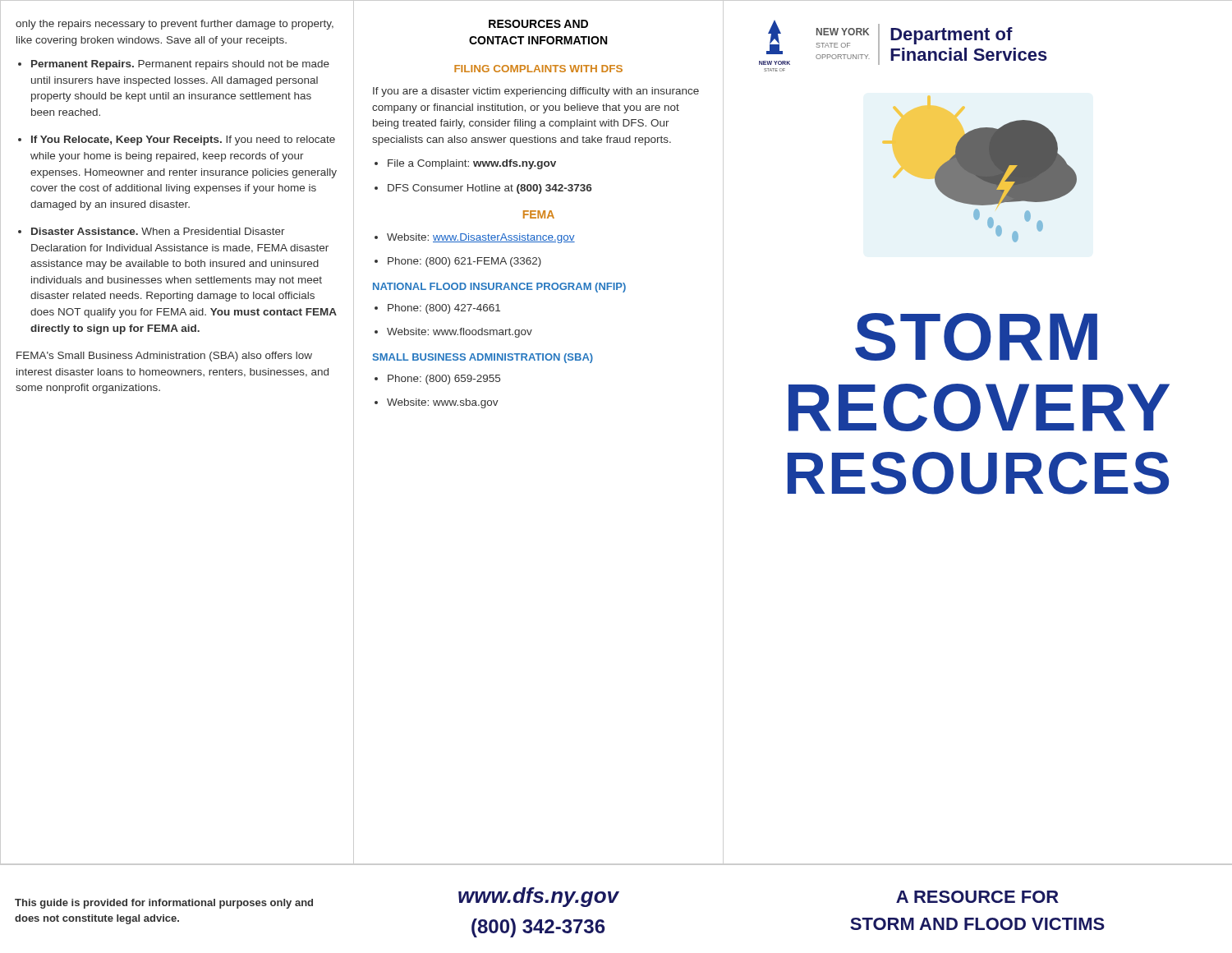Select the section header containing "NATIONAL FLOOD INSURANCE PROGRAM (NFIP)"
This screenshot has width=1232, height=953.
499,286
